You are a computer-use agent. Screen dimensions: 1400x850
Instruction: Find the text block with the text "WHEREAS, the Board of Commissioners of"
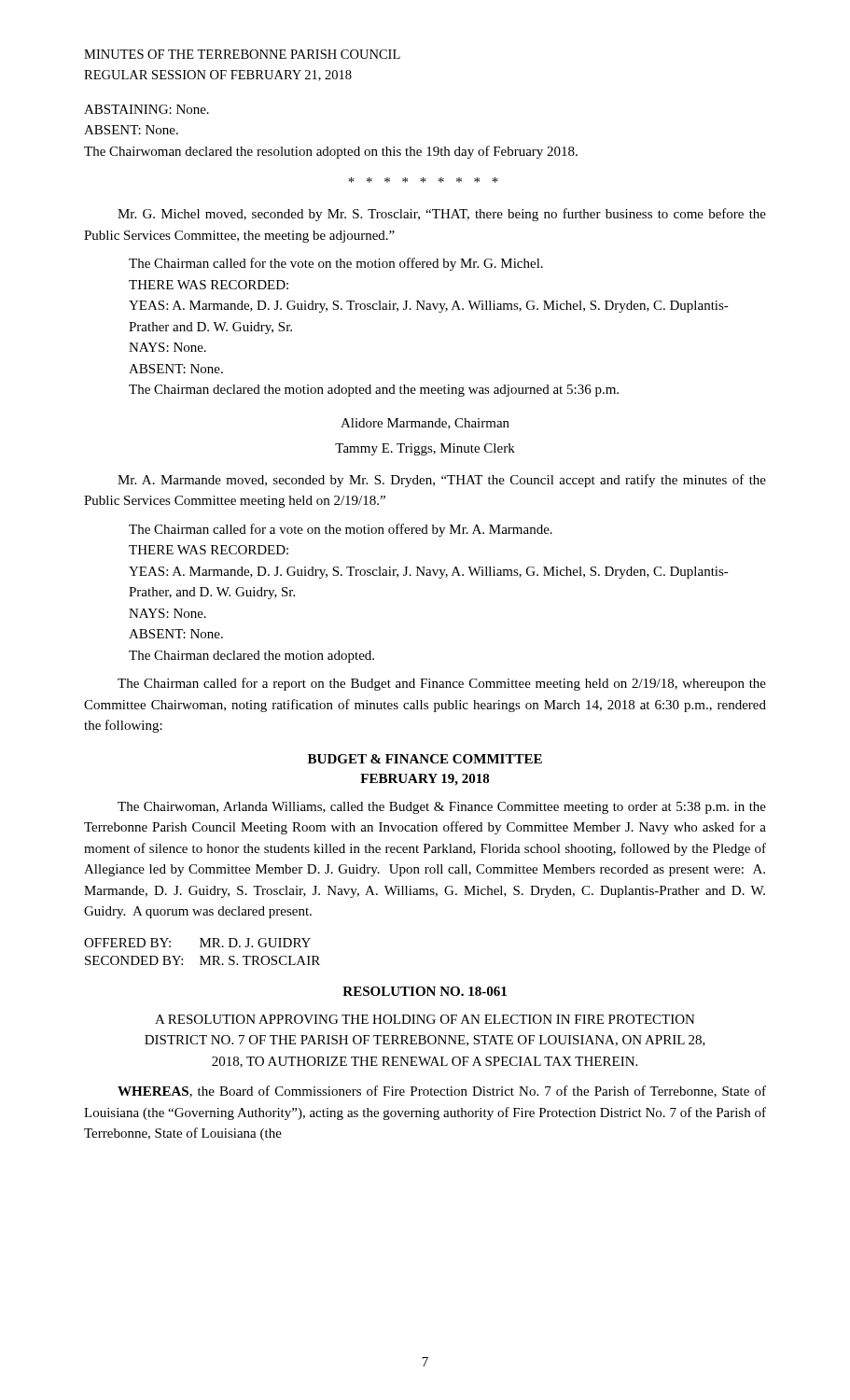pyautogui.click(x=425, y=1112)
